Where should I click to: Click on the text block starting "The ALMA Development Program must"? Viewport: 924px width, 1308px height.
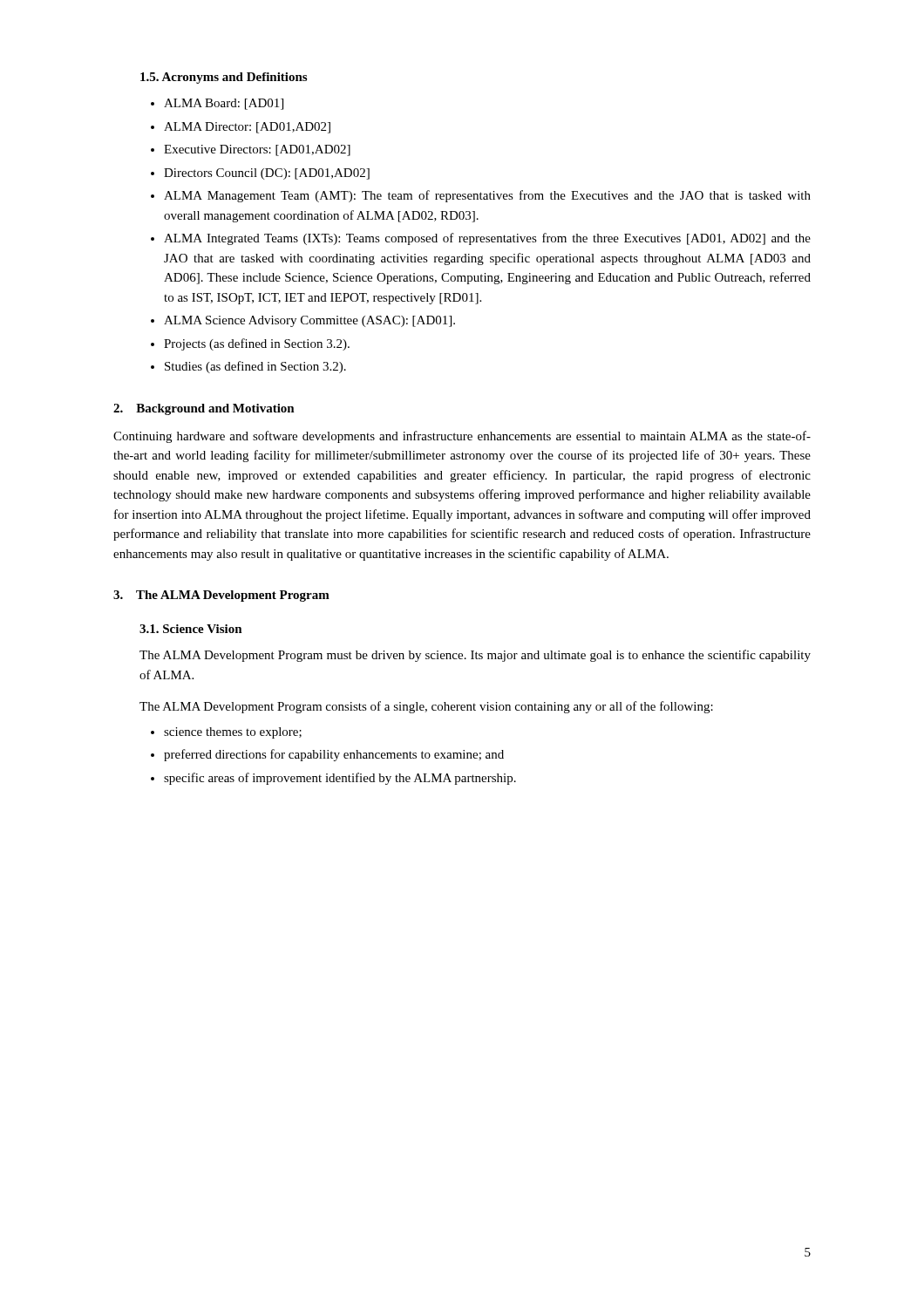tap(475, 665)
